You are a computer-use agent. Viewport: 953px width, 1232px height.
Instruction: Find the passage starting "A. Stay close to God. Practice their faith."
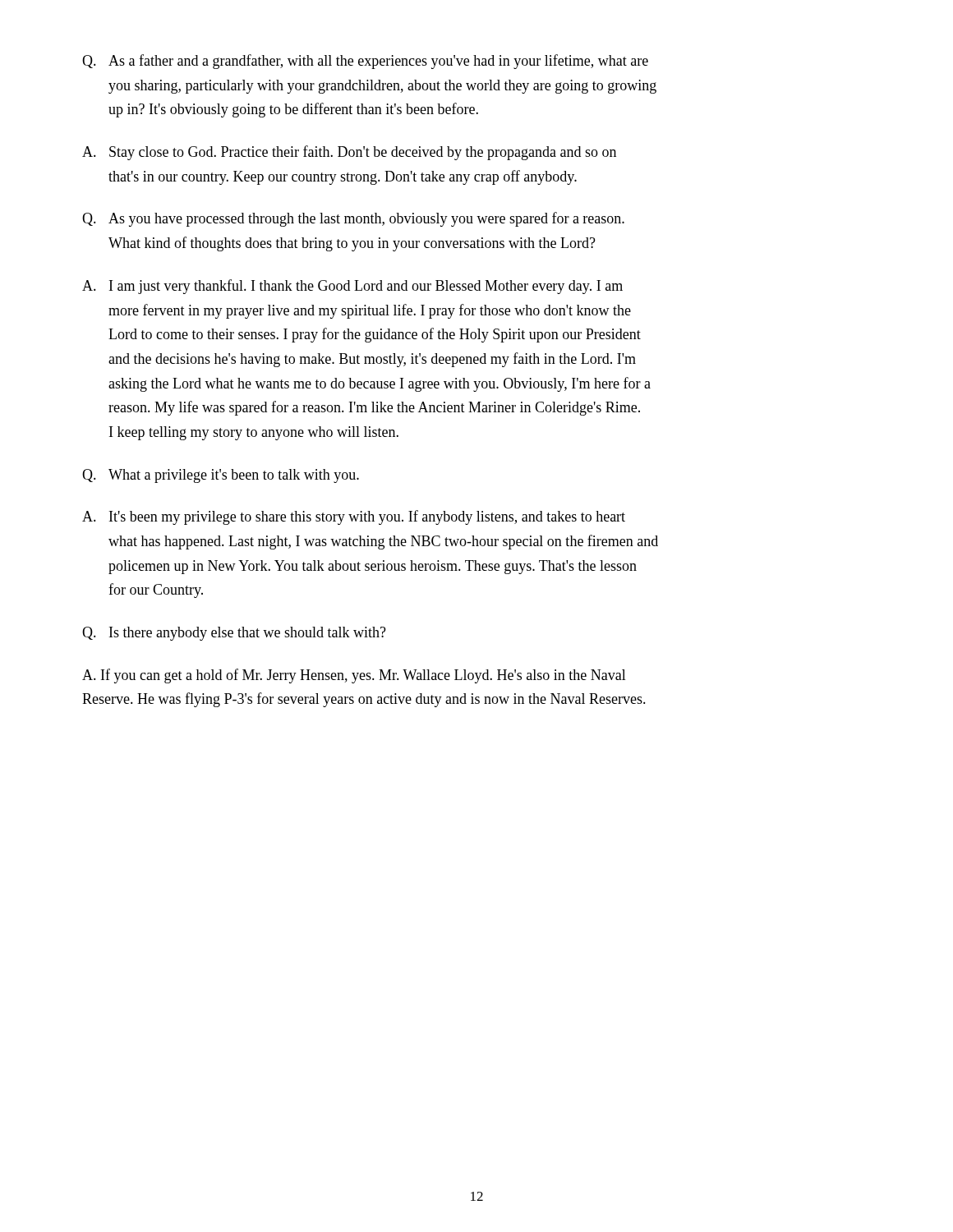click(x=476, y=165)
